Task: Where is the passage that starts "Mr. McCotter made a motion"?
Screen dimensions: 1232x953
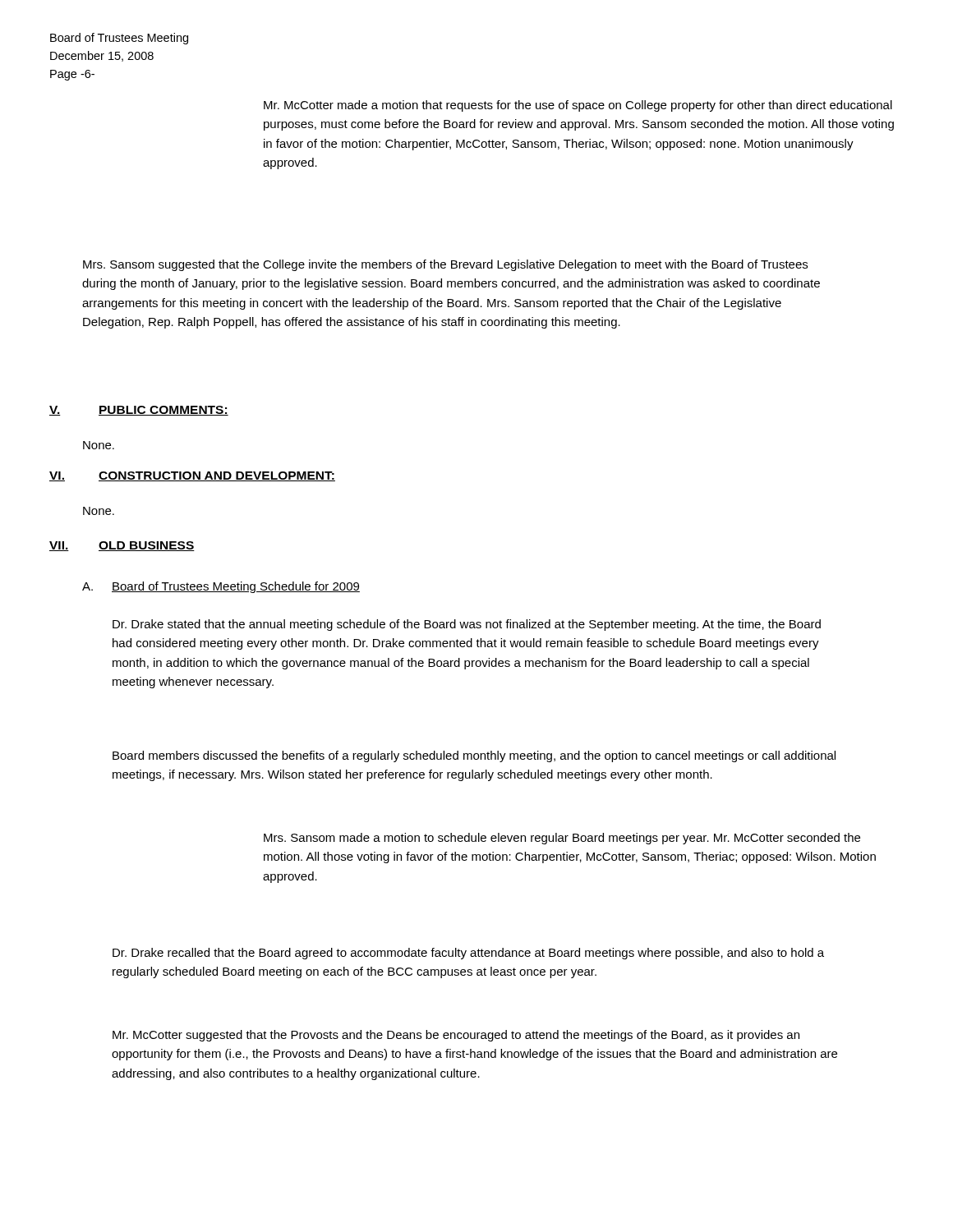Action: pos(583,133)
